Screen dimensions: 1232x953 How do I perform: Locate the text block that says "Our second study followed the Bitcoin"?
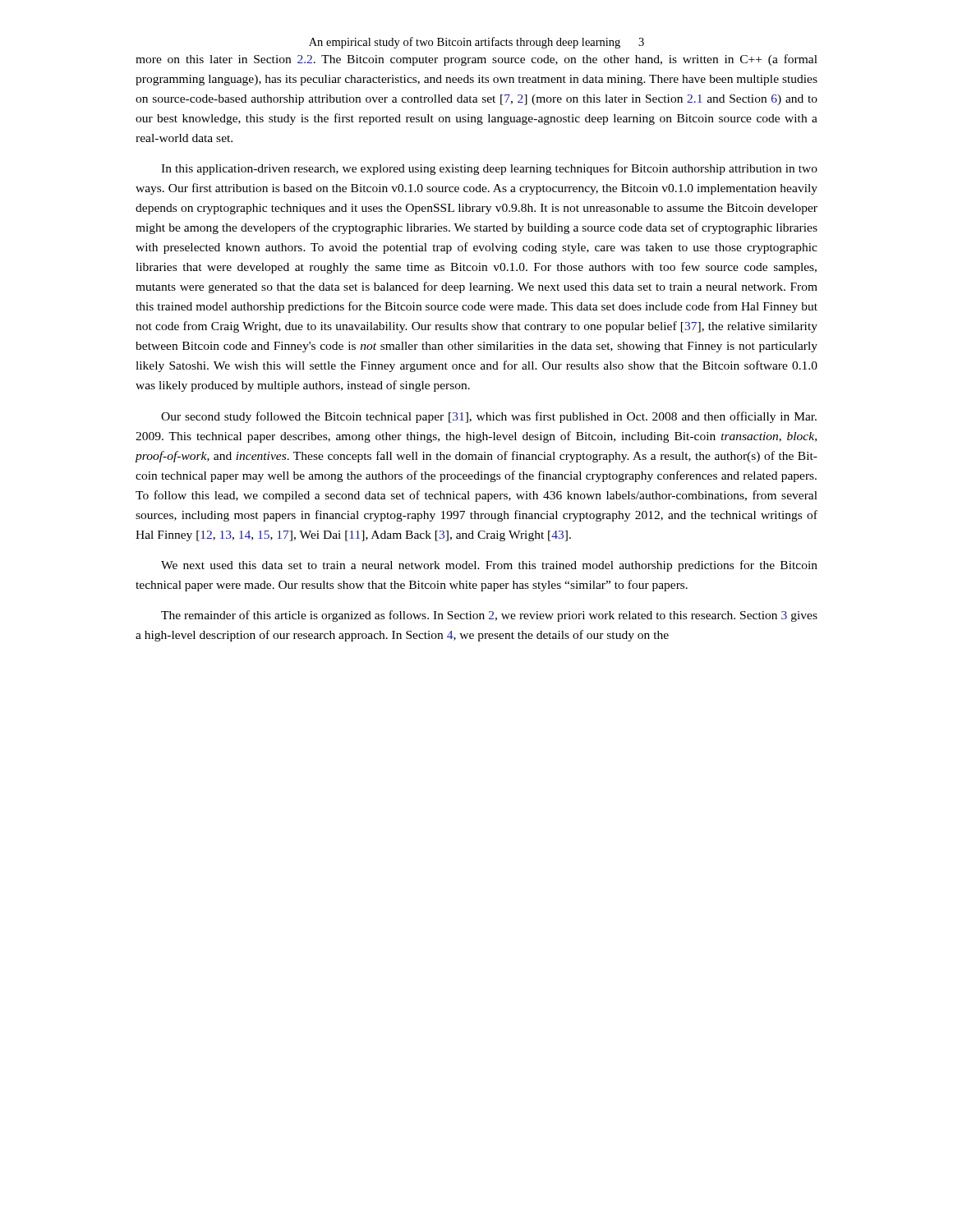pyautogui.click(x=476, y=475)
